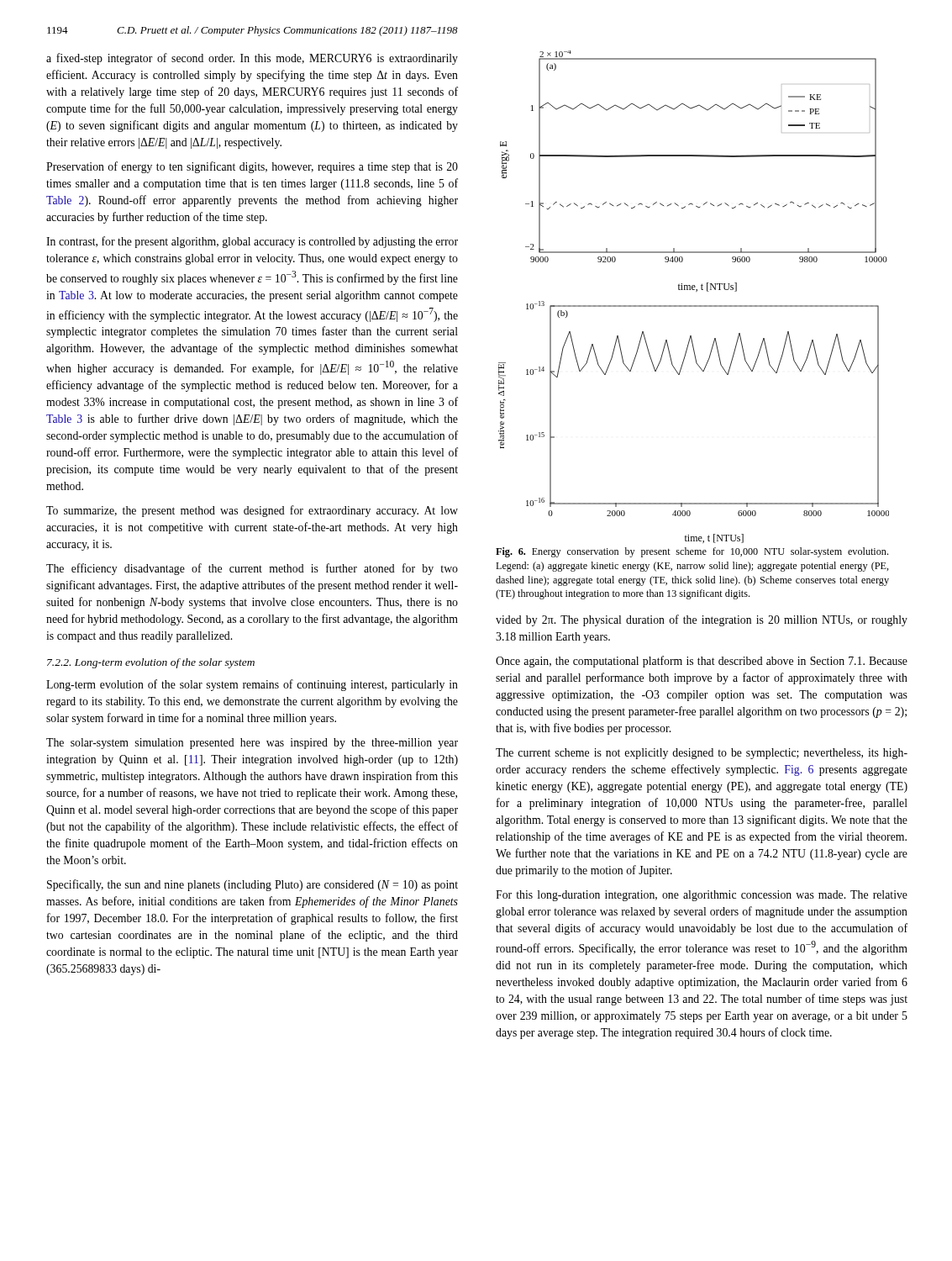The width and height of the screenshot is (952, 1261).
Task: Locate the caption that opens with "Fig. 6. Energy conservation by present scheme for"
Action: (x=692, y=573)
